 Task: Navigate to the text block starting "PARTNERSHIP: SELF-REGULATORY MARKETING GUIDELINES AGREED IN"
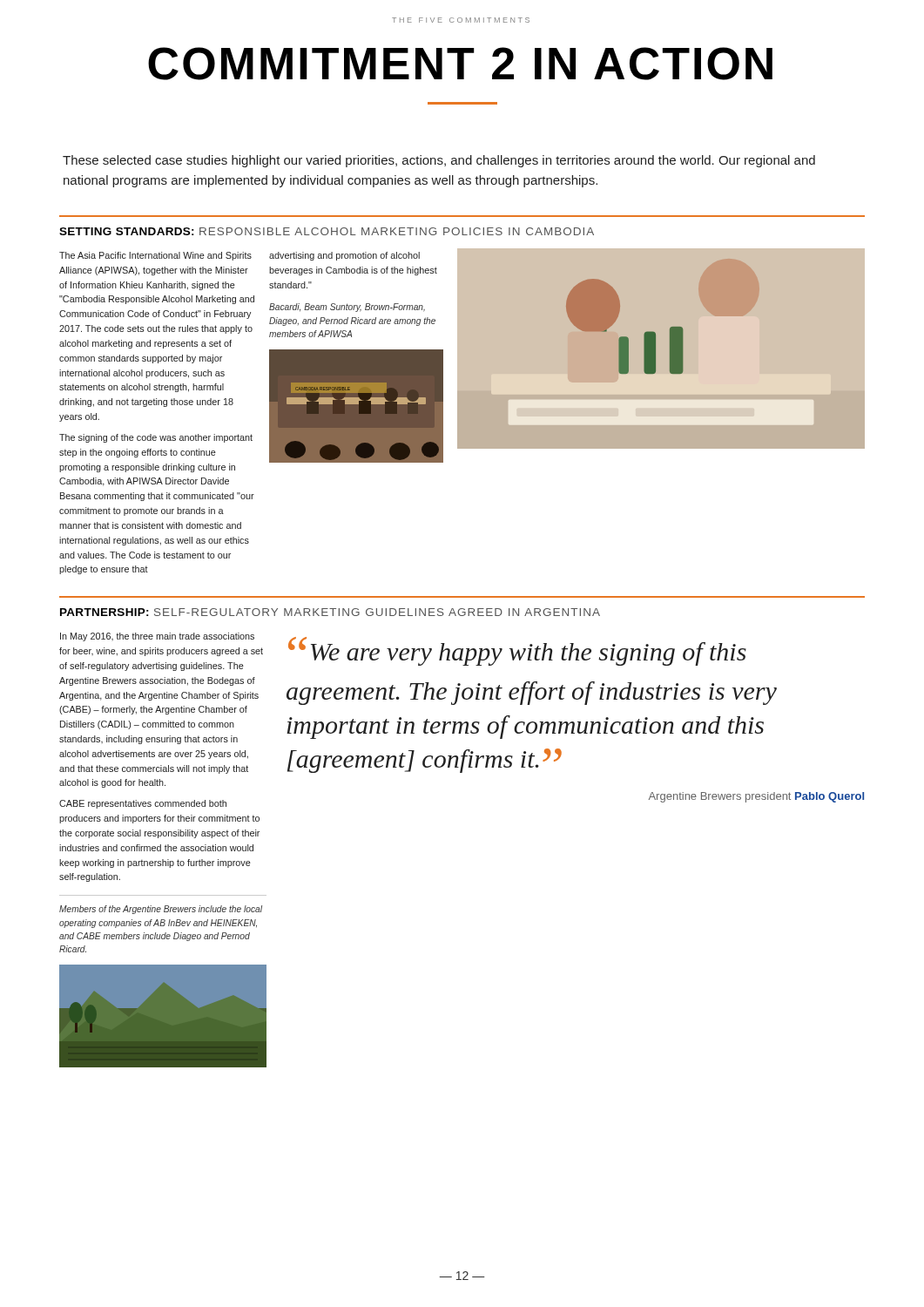click(x=330, y=612)
